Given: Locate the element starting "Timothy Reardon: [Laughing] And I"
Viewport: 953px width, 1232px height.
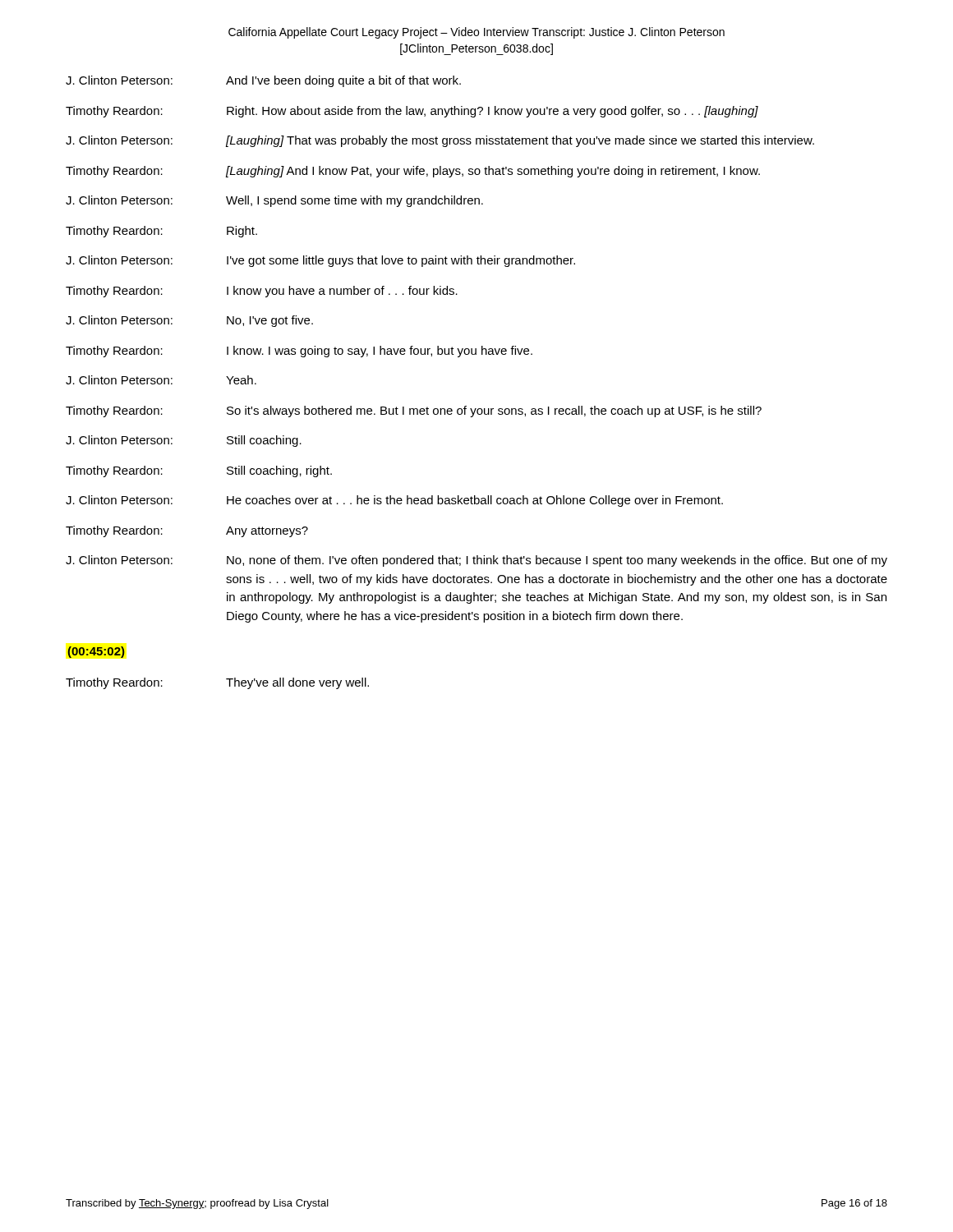Looking at the screenshot, I should pyautogui.click(x=476, y=171).
